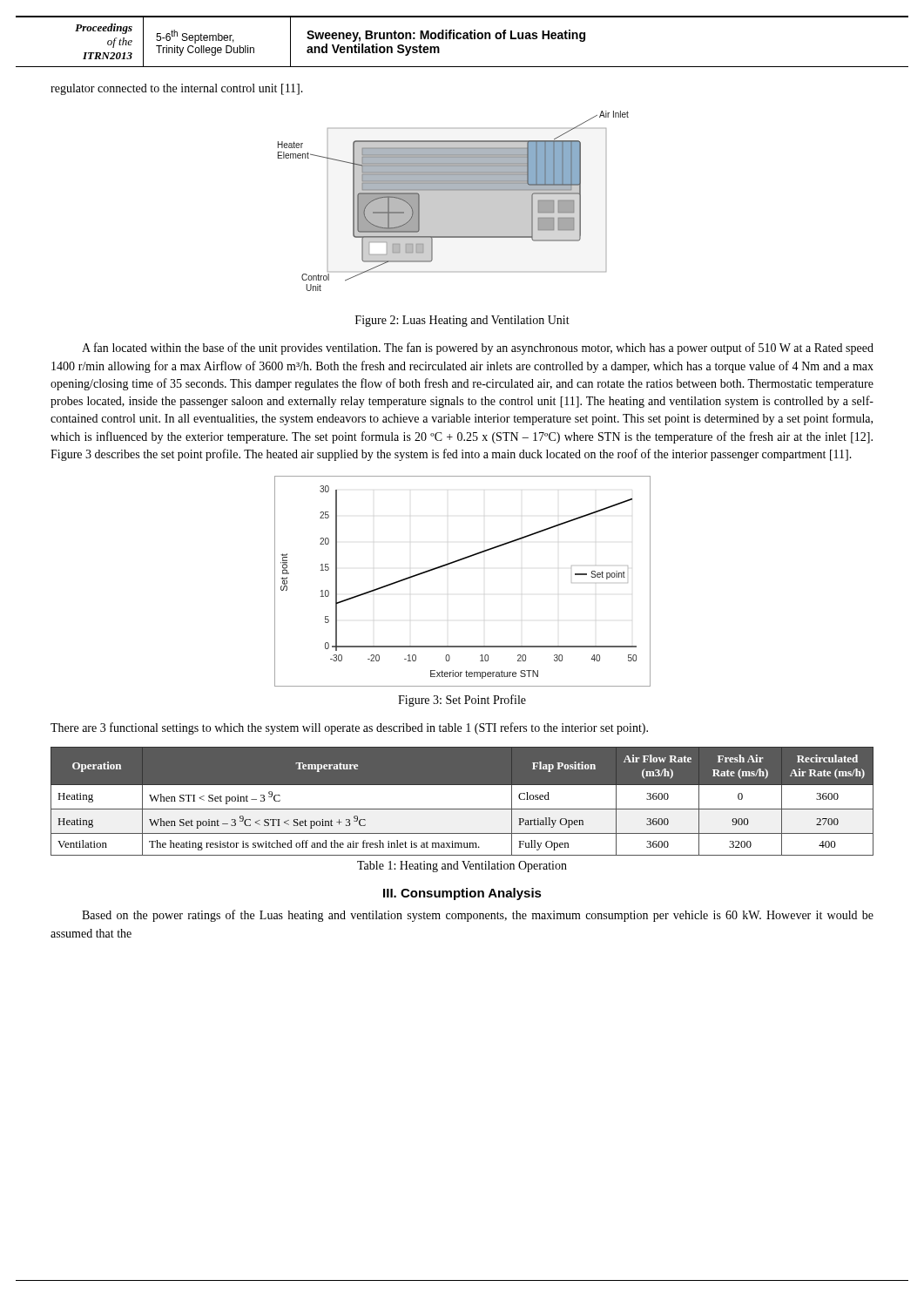The image size is (924, 1307).
Task: Locate the element starting "There are 3 functional settings to which"
Action: (462, 729)
